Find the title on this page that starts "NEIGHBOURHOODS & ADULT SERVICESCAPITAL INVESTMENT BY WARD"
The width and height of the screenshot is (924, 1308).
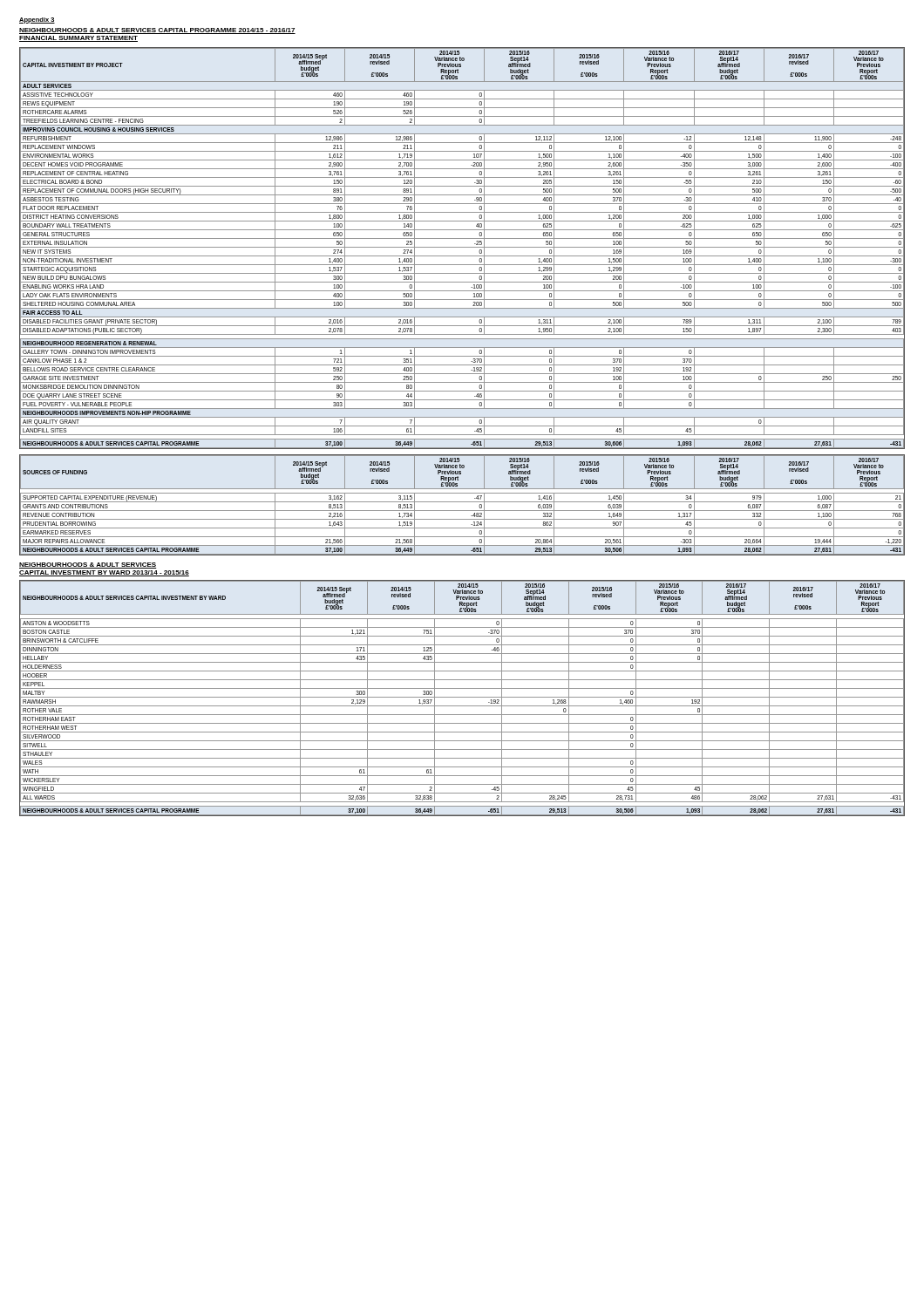104,569
